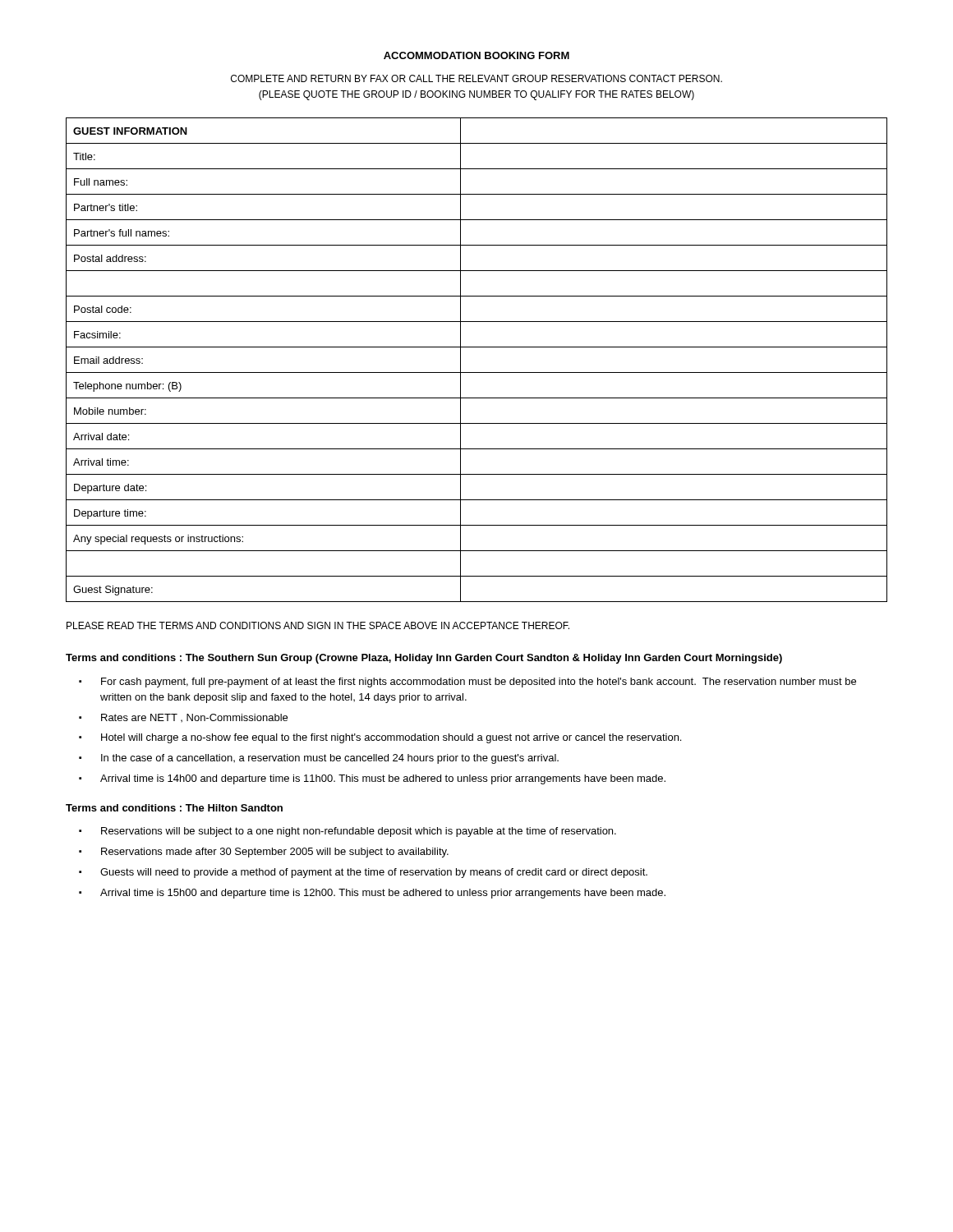Find the block on this page that starts "Guests will need to provide a method of"

pyautogui.click(x=374, y=872)
